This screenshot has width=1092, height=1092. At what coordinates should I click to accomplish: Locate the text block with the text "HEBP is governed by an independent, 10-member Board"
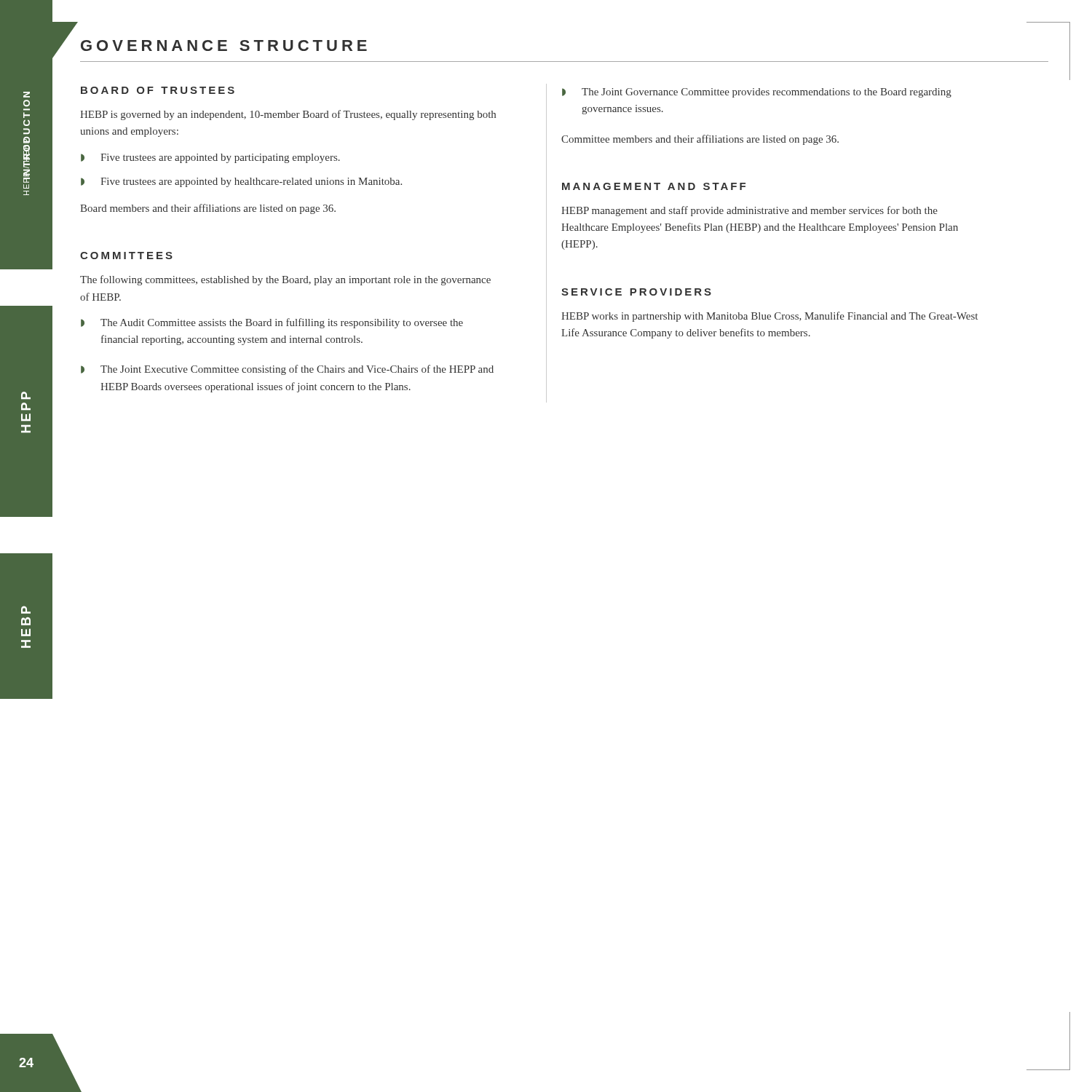(288, 123)
